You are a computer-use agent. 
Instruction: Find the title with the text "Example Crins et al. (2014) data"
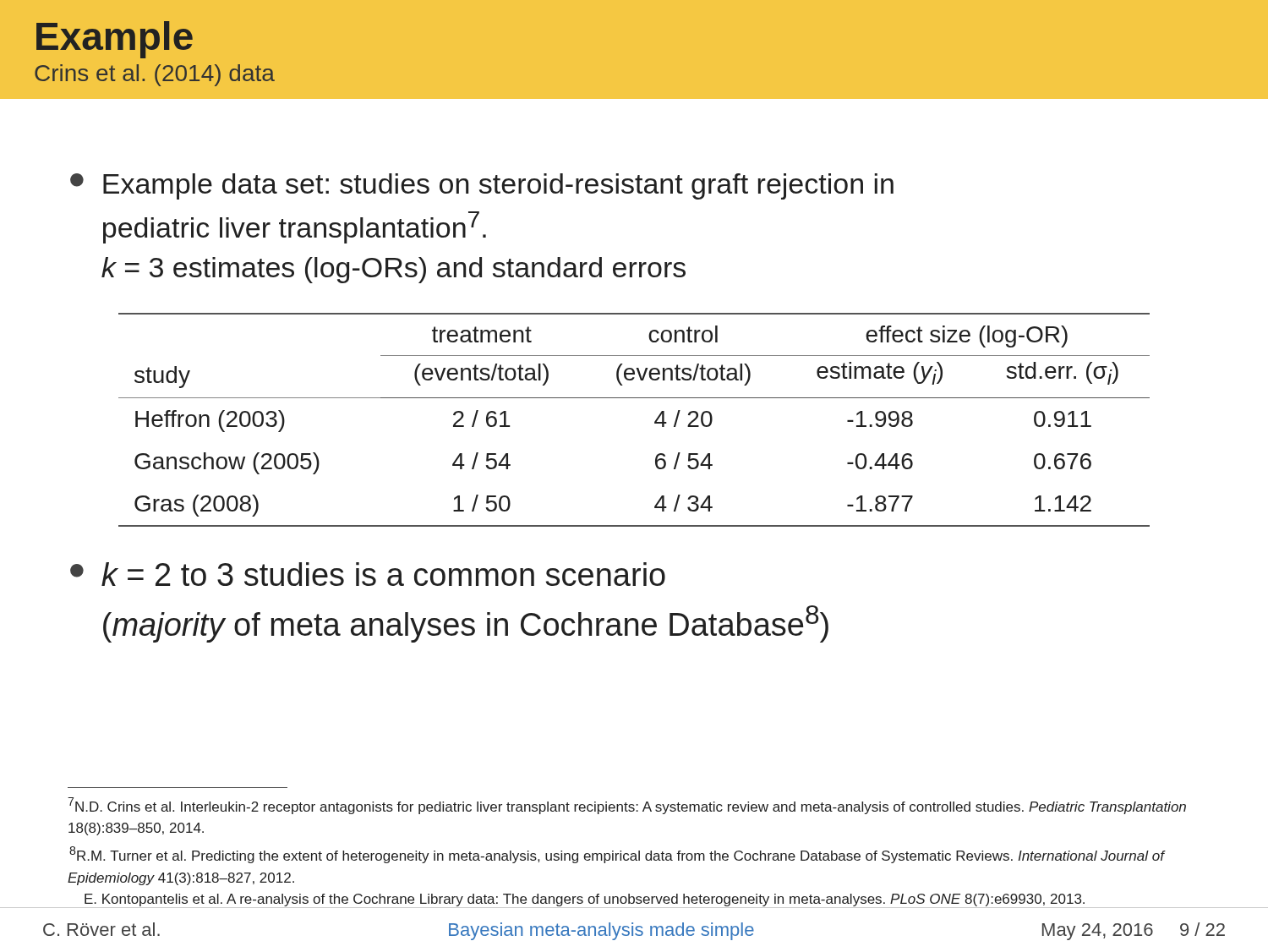tap(115, 40)
